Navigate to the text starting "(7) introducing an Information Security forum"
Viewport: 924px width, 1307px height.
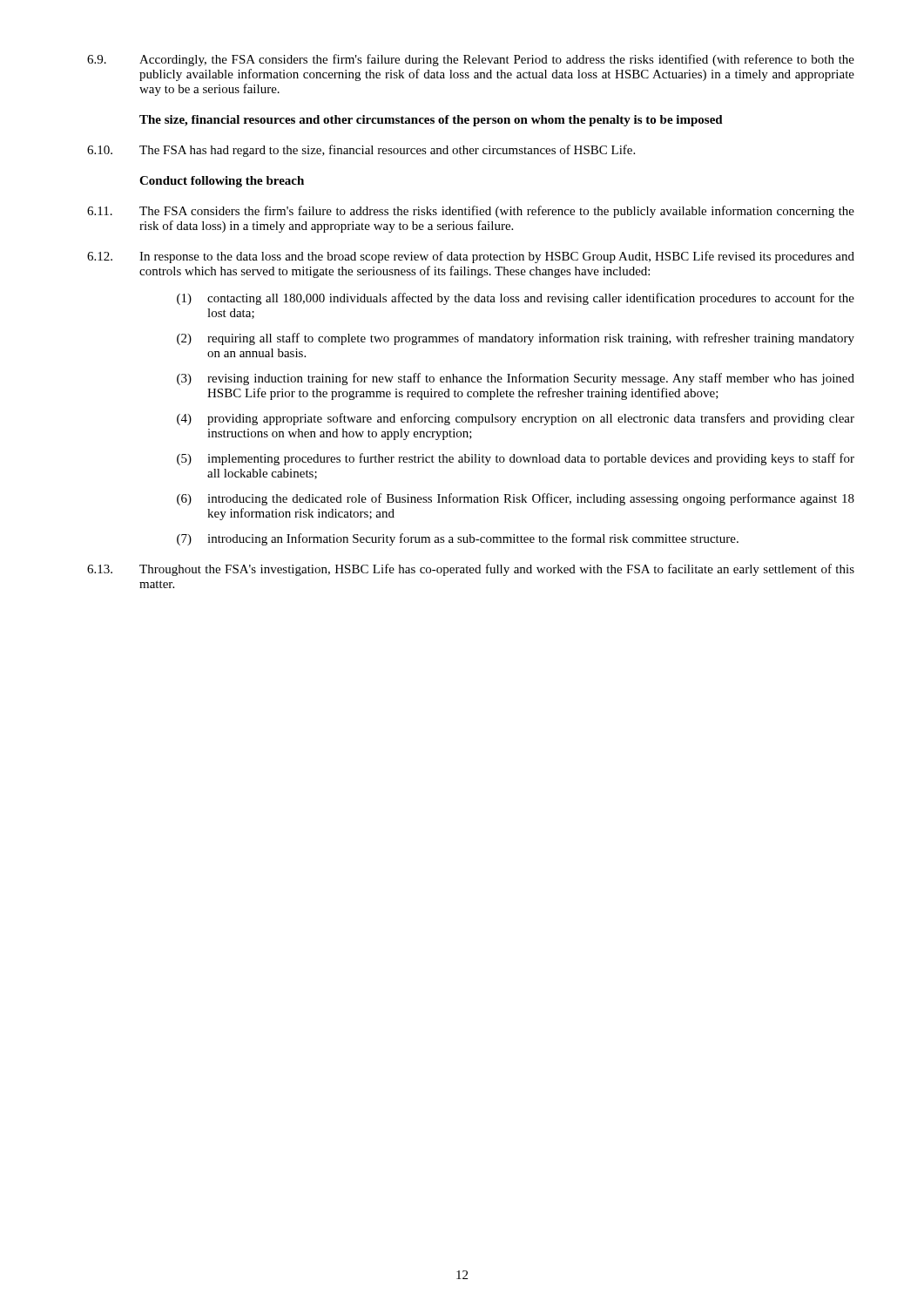click(x=497, y=539)
